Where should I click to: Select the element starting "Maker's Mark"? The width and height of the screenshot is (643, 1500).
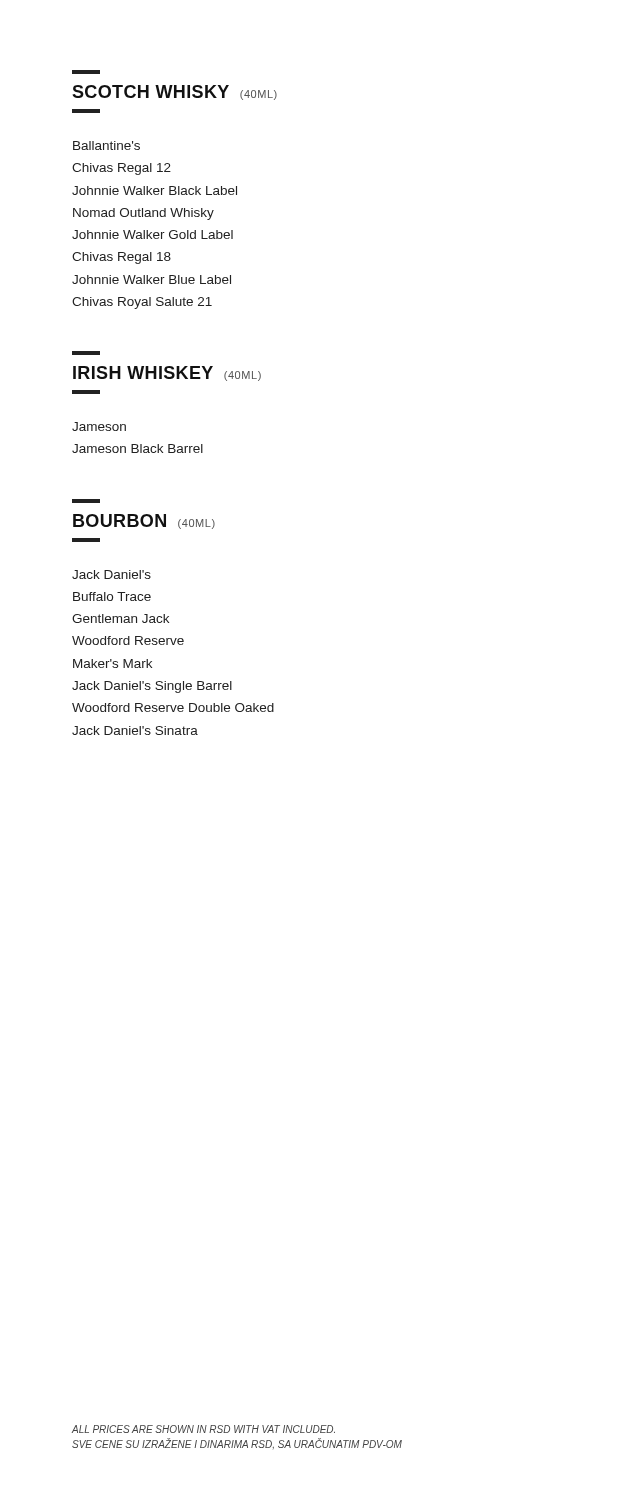pyautogui.click(x=112, y=663)
